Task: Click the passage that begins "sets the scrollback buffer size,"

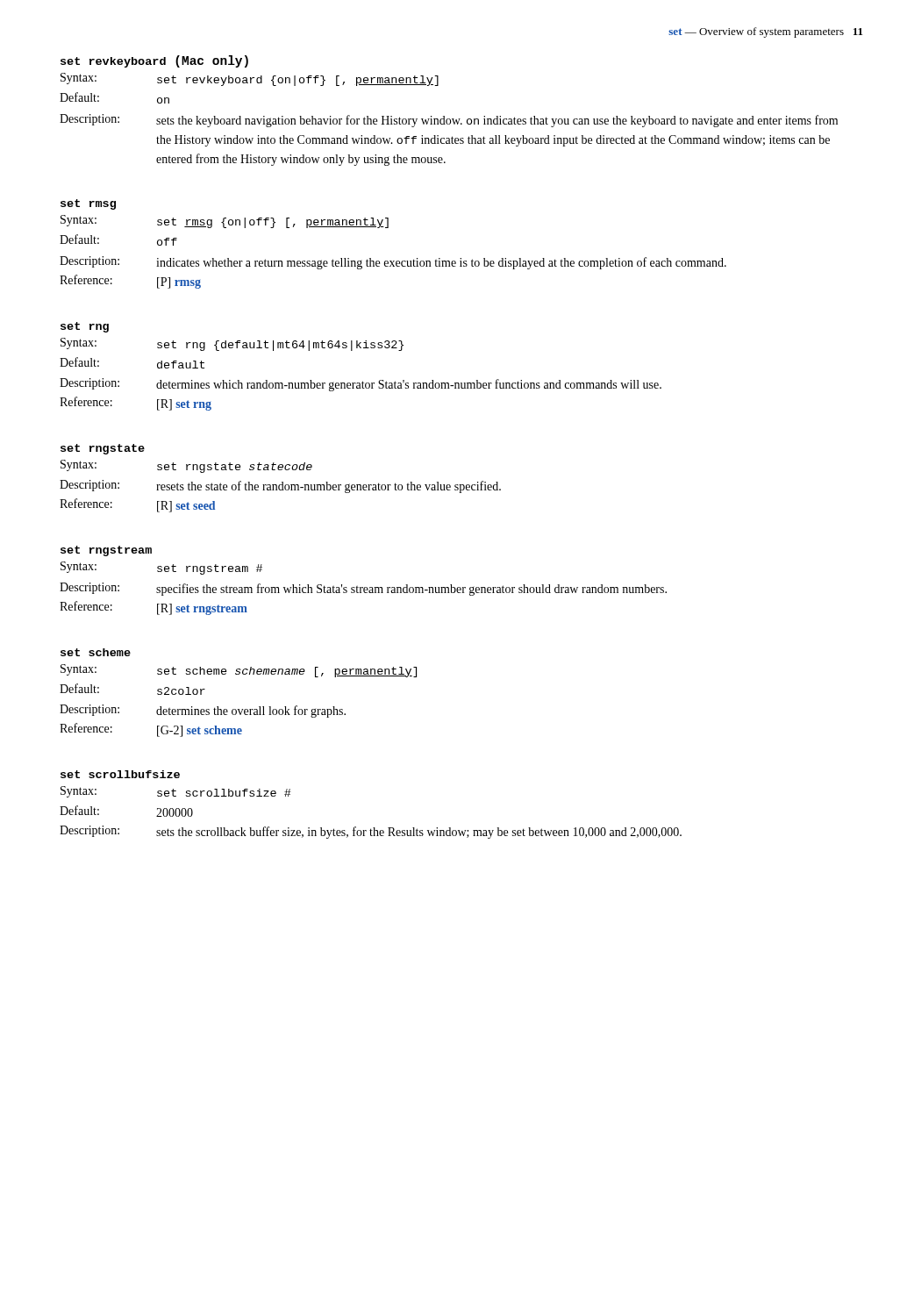Action: coord(419,832)
